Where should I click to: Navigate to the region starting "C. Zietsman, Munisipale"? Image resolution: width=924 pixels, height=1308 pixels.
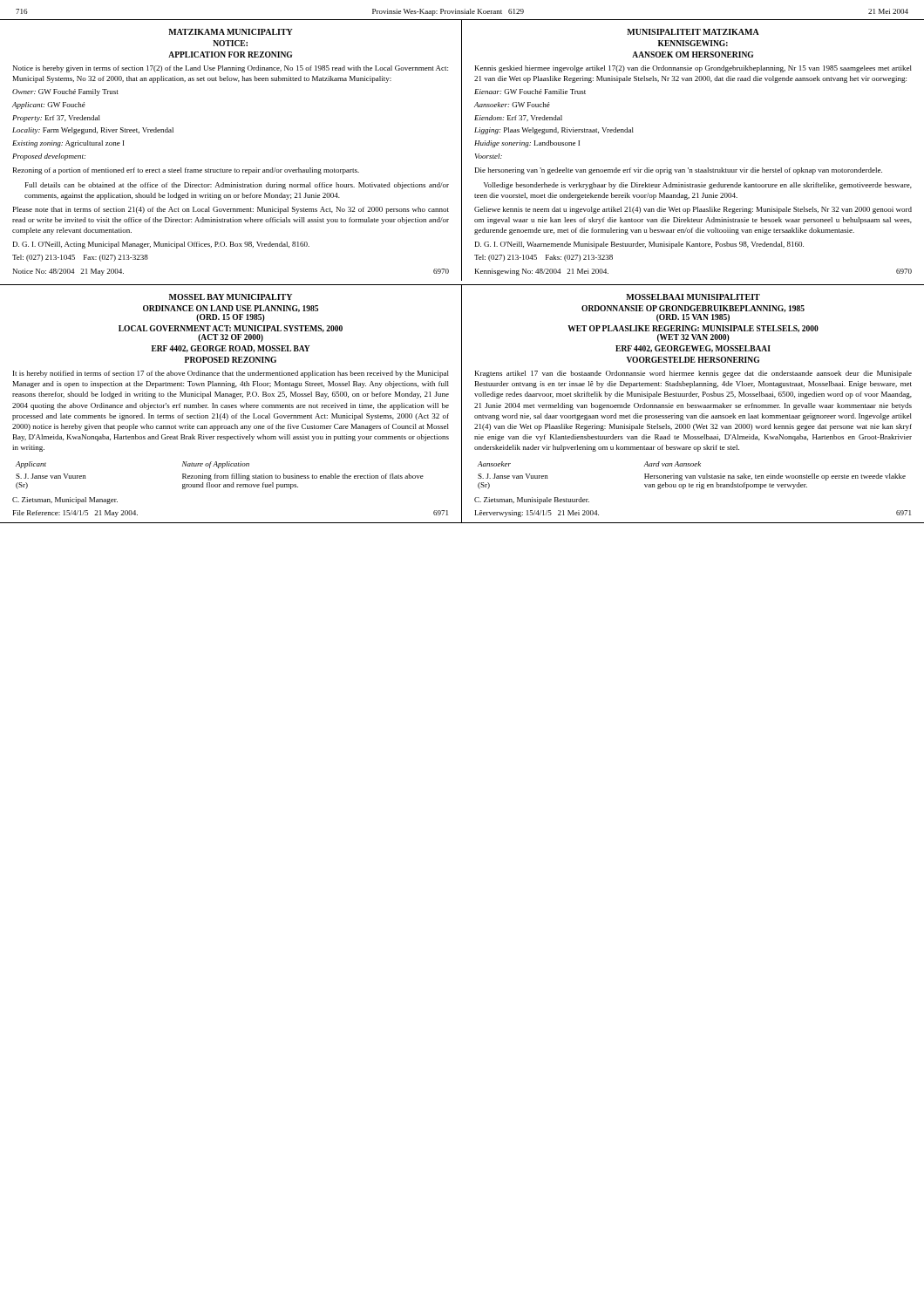click(x=532, y=501)
